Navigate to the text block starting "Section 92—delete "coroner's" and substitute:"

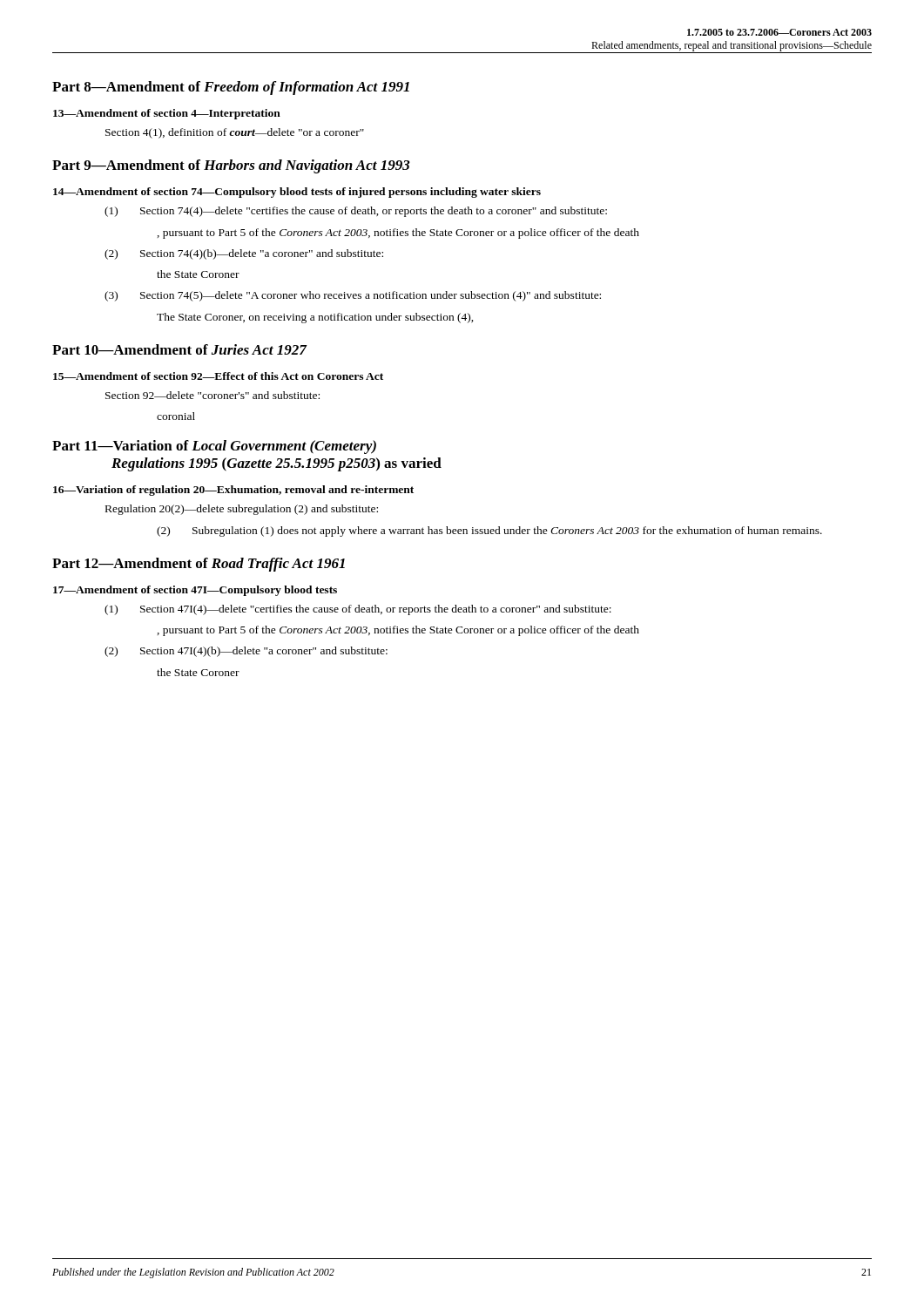(x=213, y=395)
